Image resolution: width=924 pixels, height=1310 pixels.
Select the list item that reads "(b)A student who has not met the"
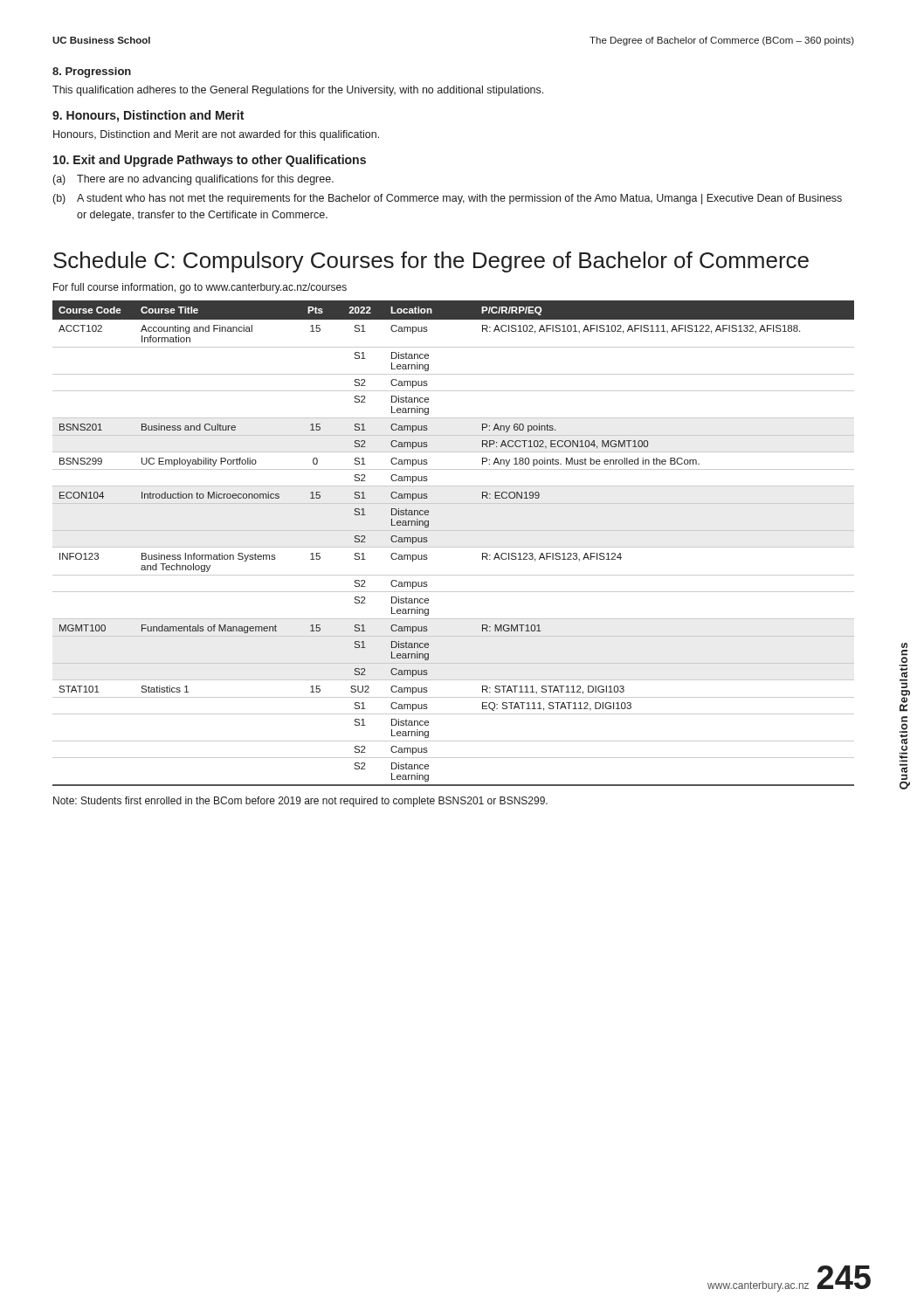(x=453, y=207)
